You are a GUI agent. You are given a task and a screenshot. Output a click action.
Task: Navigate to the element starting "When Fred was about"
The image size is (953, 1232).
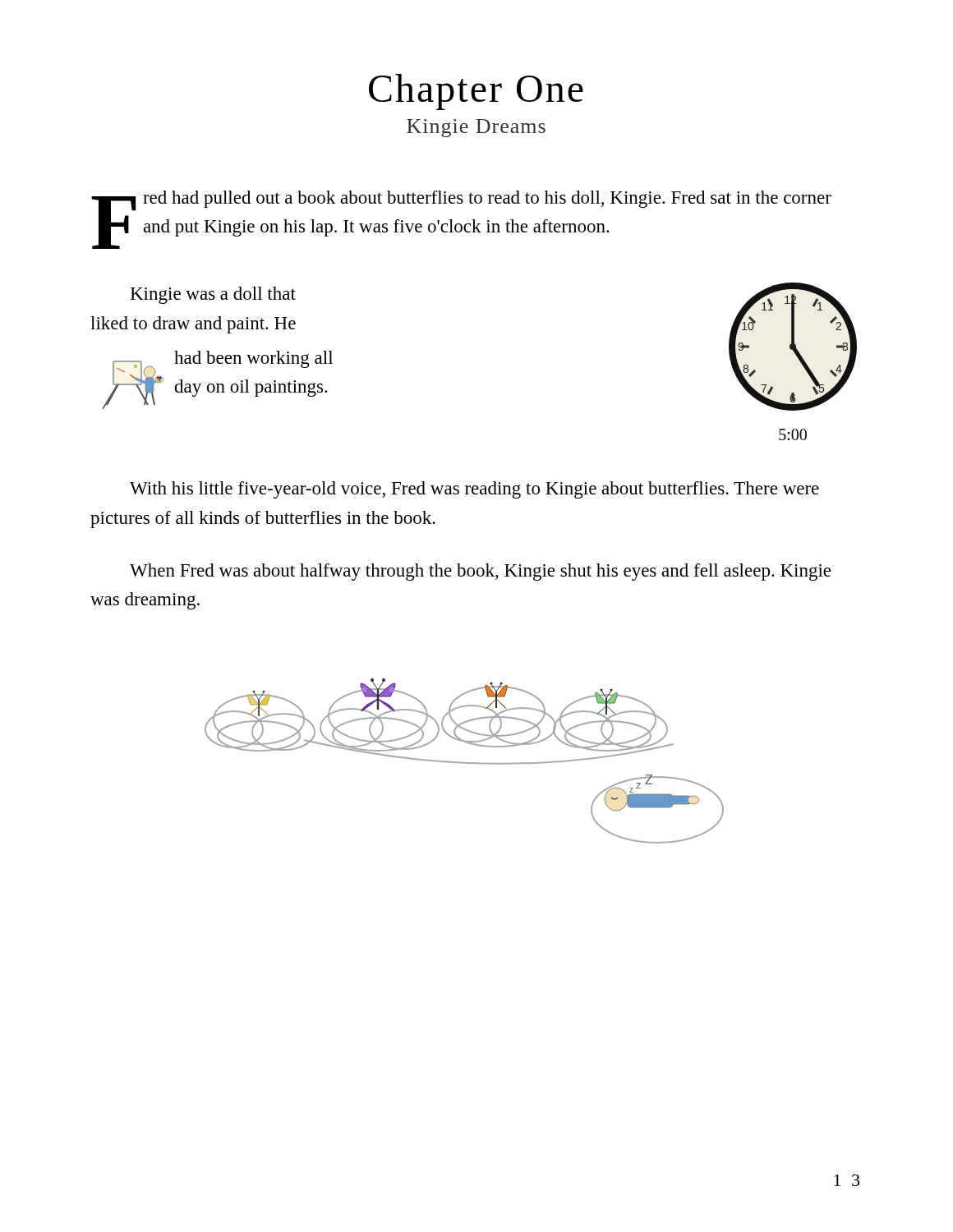(461, 585)
